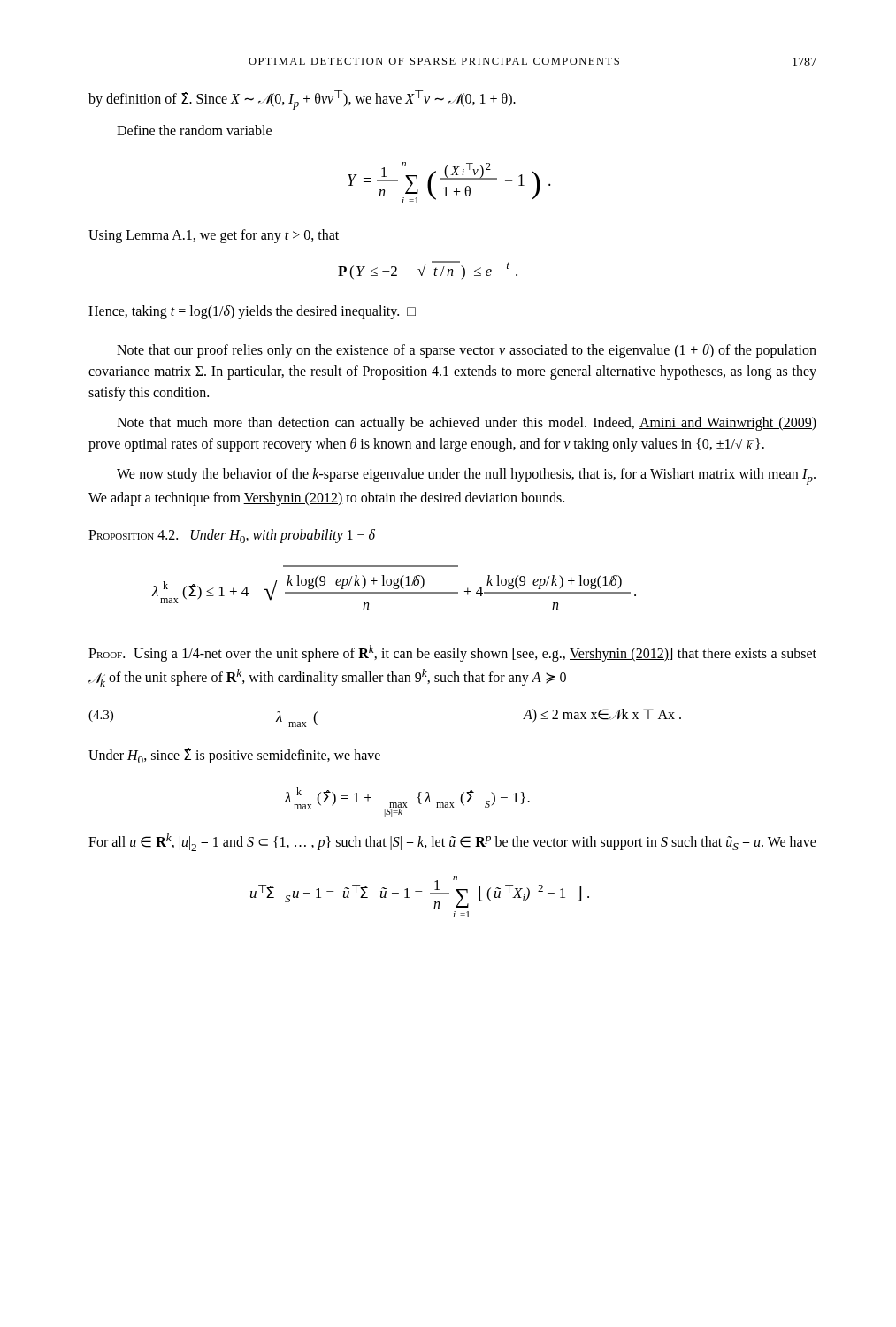Find the text starting "Note that our proof relies only on"
The width and height of the screenshot is (896, 1327).
click(x=452, y=371)
